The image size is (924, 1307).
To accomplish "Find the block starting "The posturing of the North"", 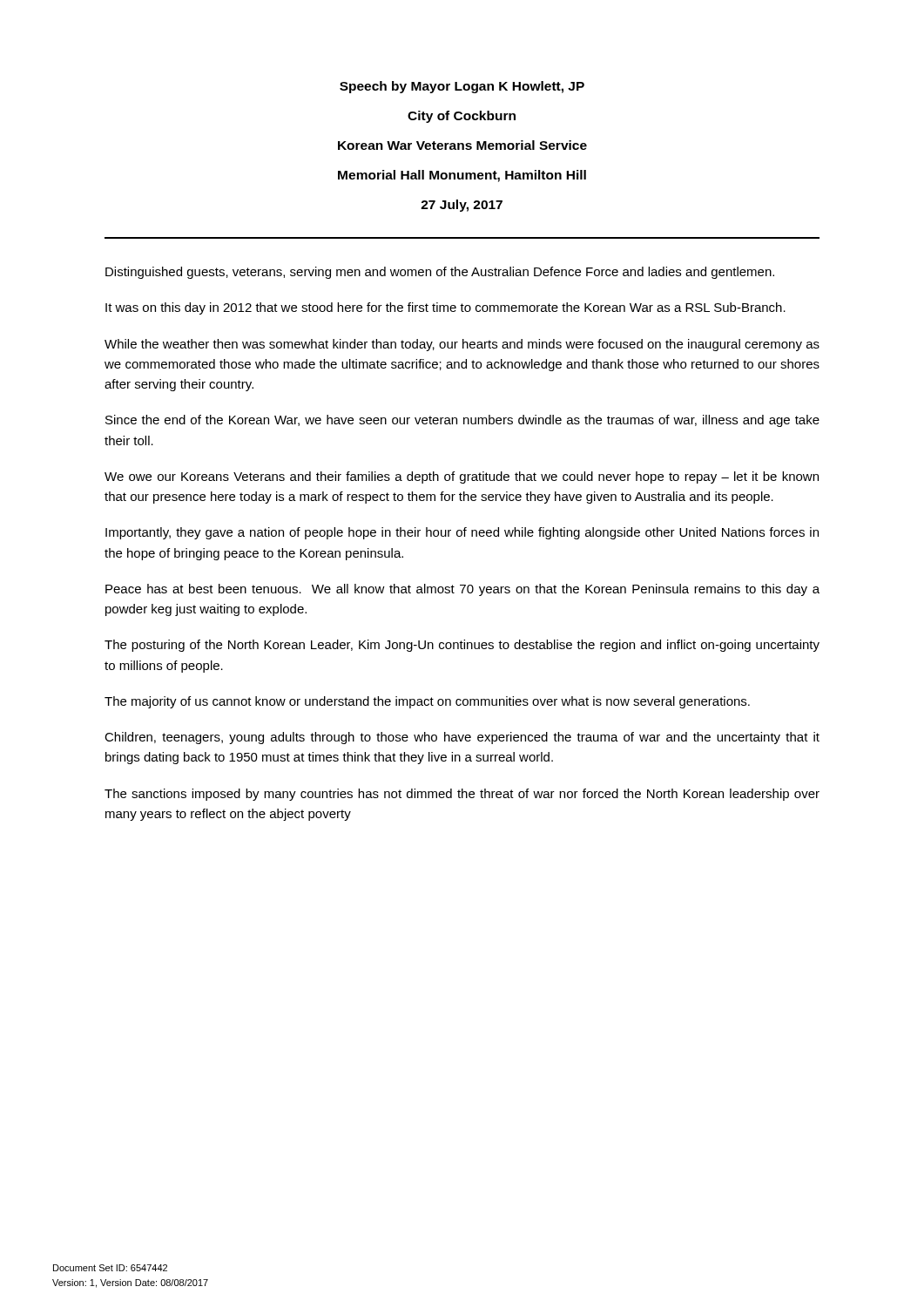I will point(462,655).
